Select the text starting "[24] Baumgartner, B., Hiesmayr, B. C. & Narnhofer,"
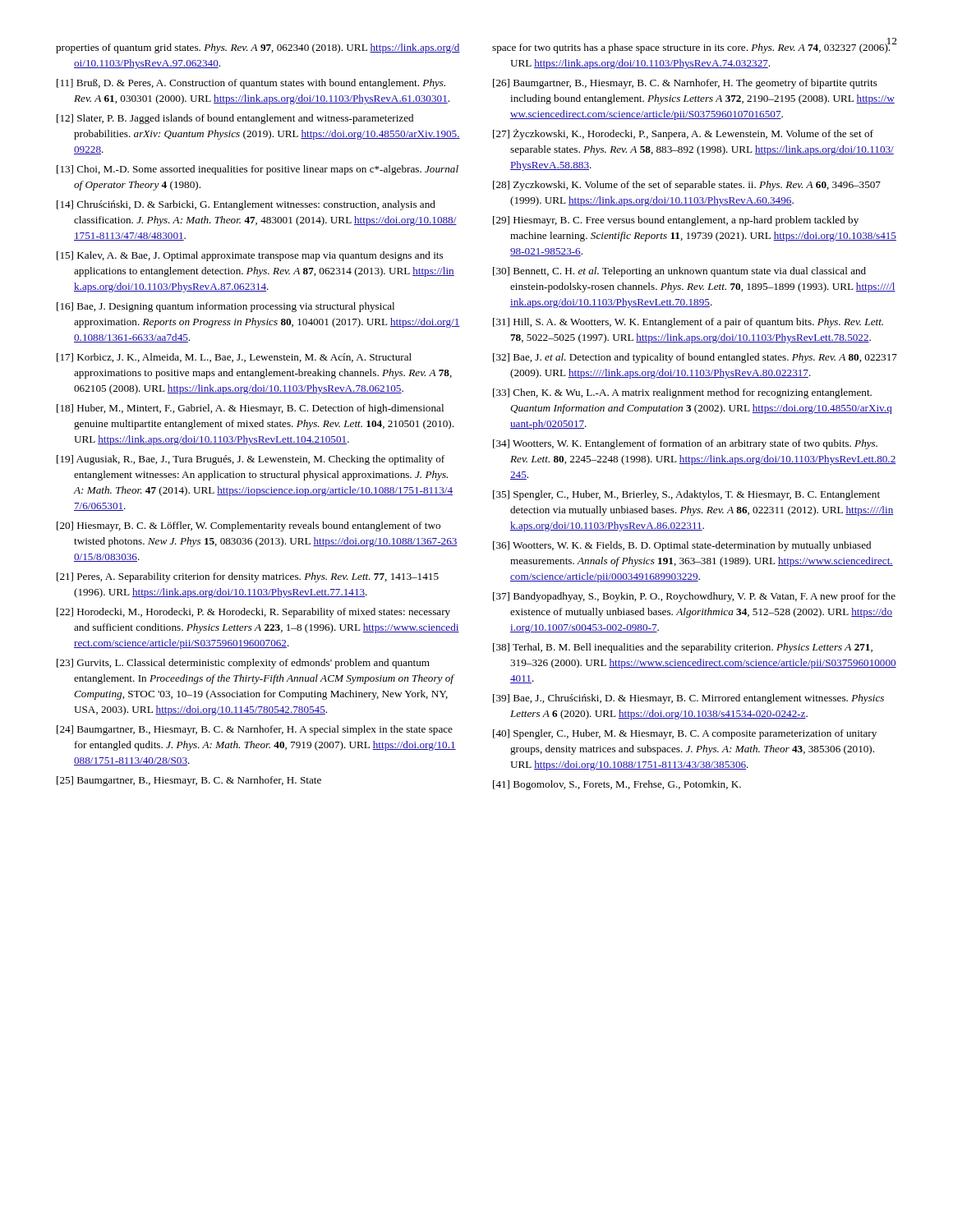The height and width of the screenshot is (1232, 953). pyautogui.click(x=256, y=745)
